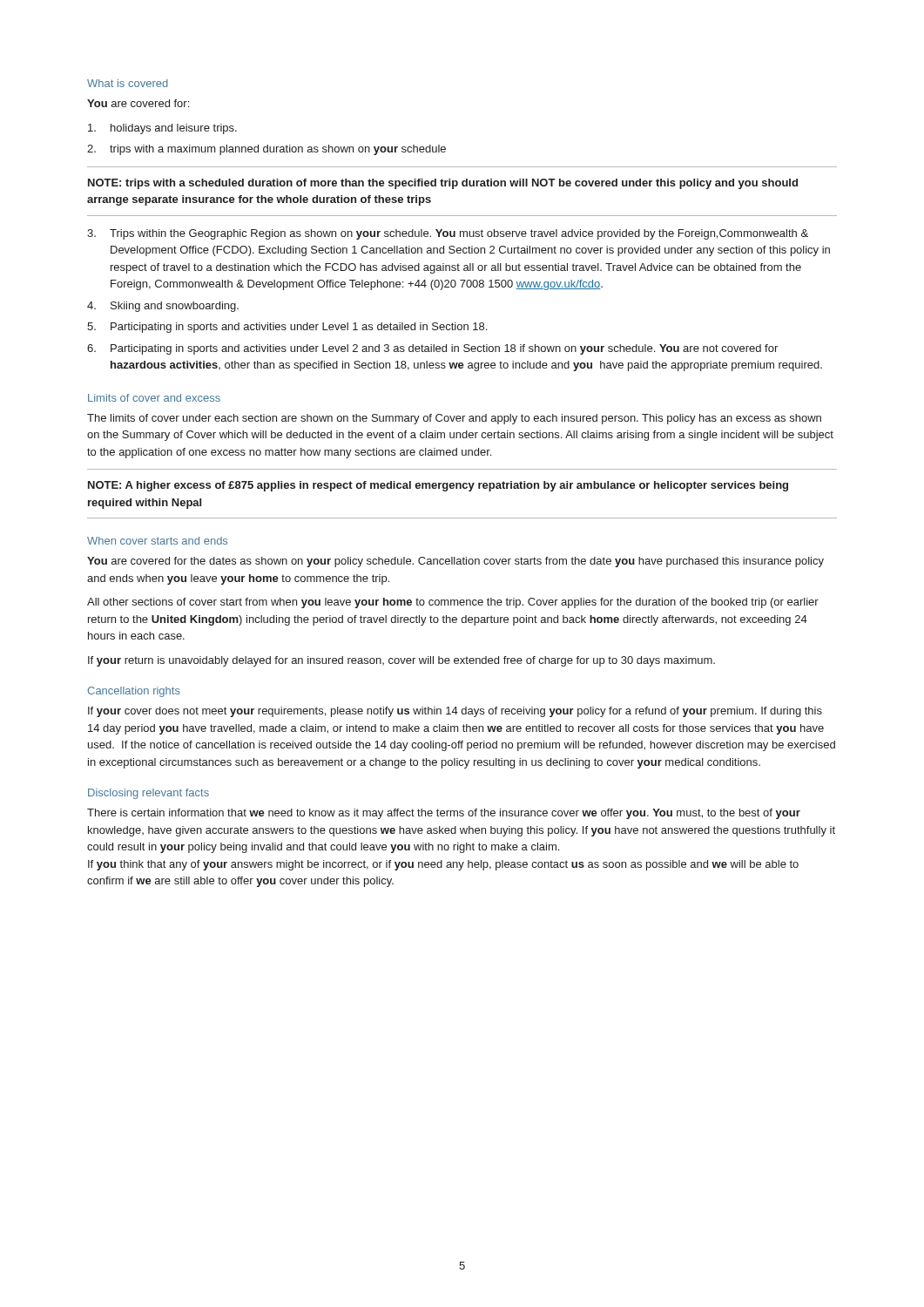Select the element starting "Disclosing relevant facts"
Viewport: 924px width, 1307px height.
[148, 792]
